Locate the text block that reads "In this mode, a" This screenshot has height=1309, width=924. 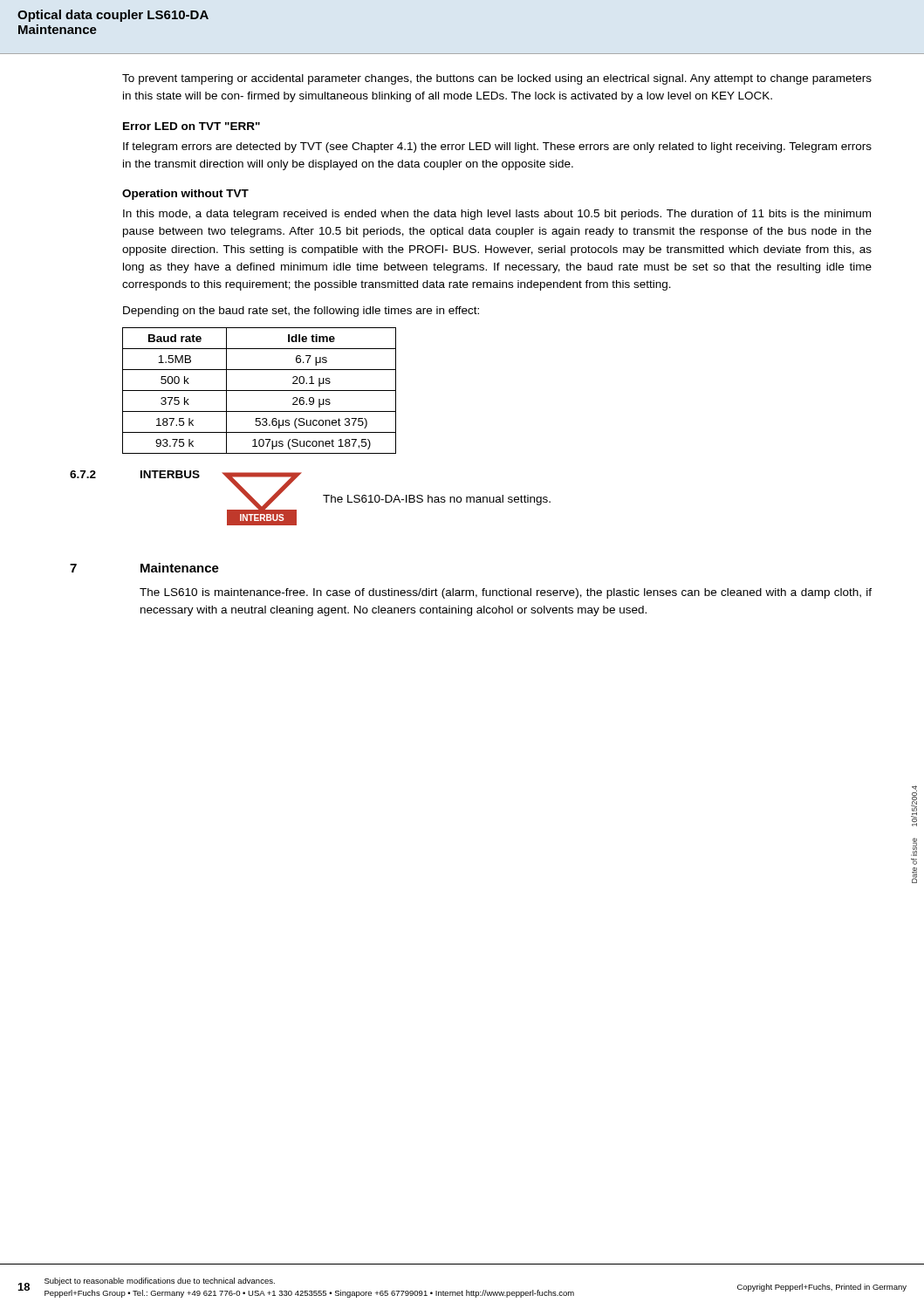(x=497, y=249)
